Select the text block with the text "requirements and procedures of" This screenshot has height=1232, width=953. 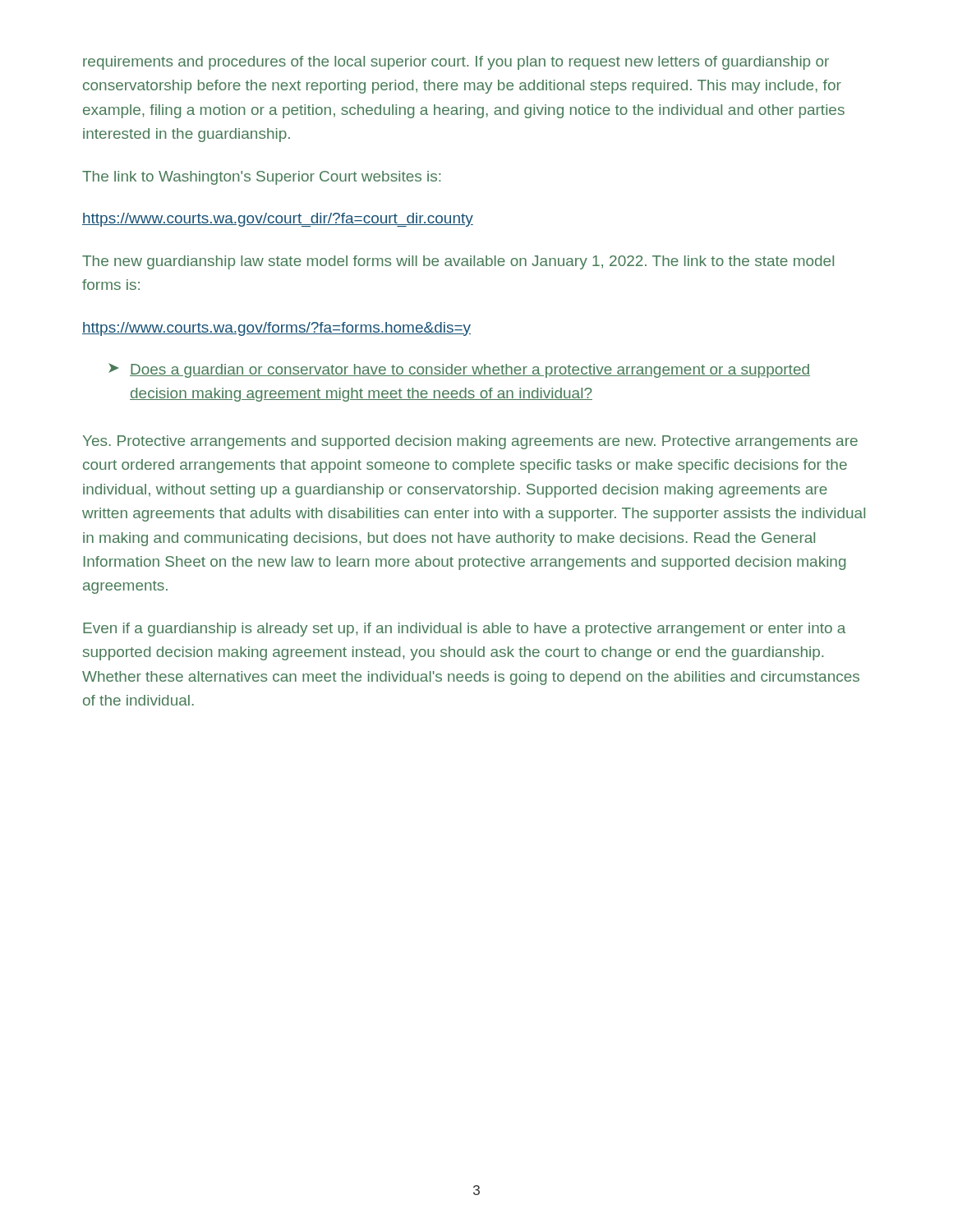[x=464, y=97]
